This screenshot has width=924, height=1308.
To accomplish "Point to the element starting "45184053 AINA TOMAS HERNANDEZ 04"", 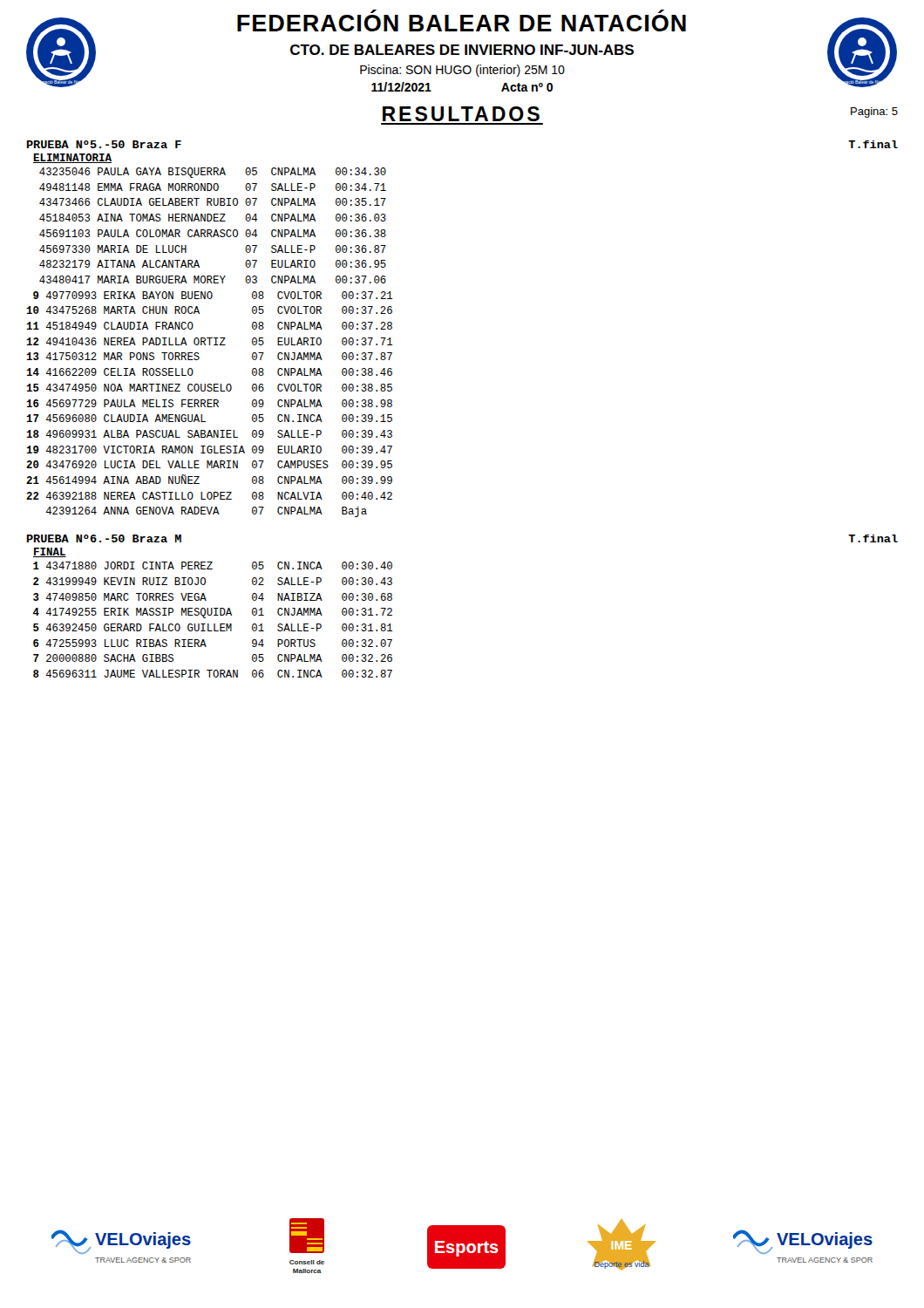I will click(206, 219).
